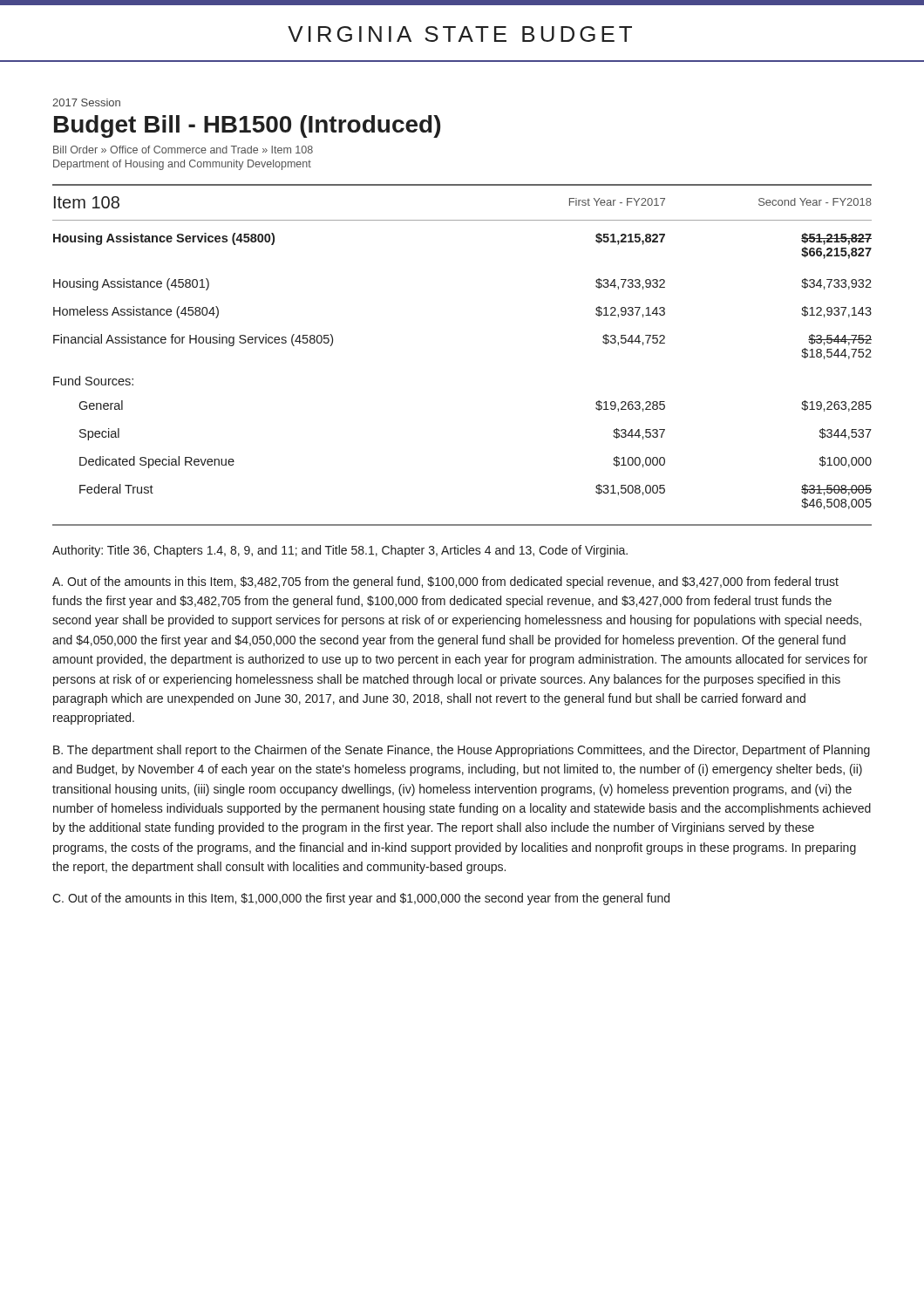
Task: Click a table
Action: point(462,355)
